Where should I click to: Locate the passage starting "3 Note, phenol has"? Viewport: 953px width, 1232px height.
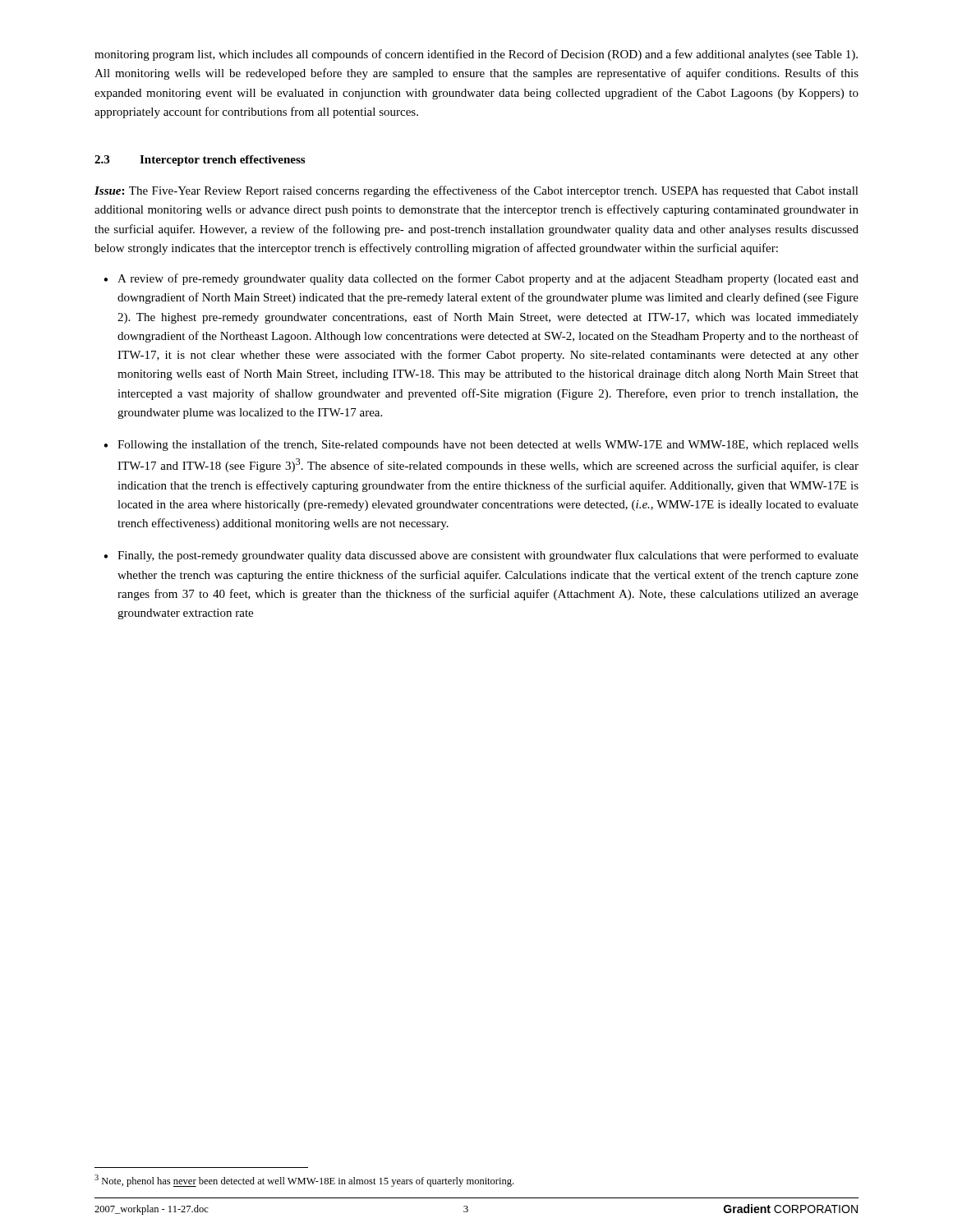click(x=476, y=1178)
